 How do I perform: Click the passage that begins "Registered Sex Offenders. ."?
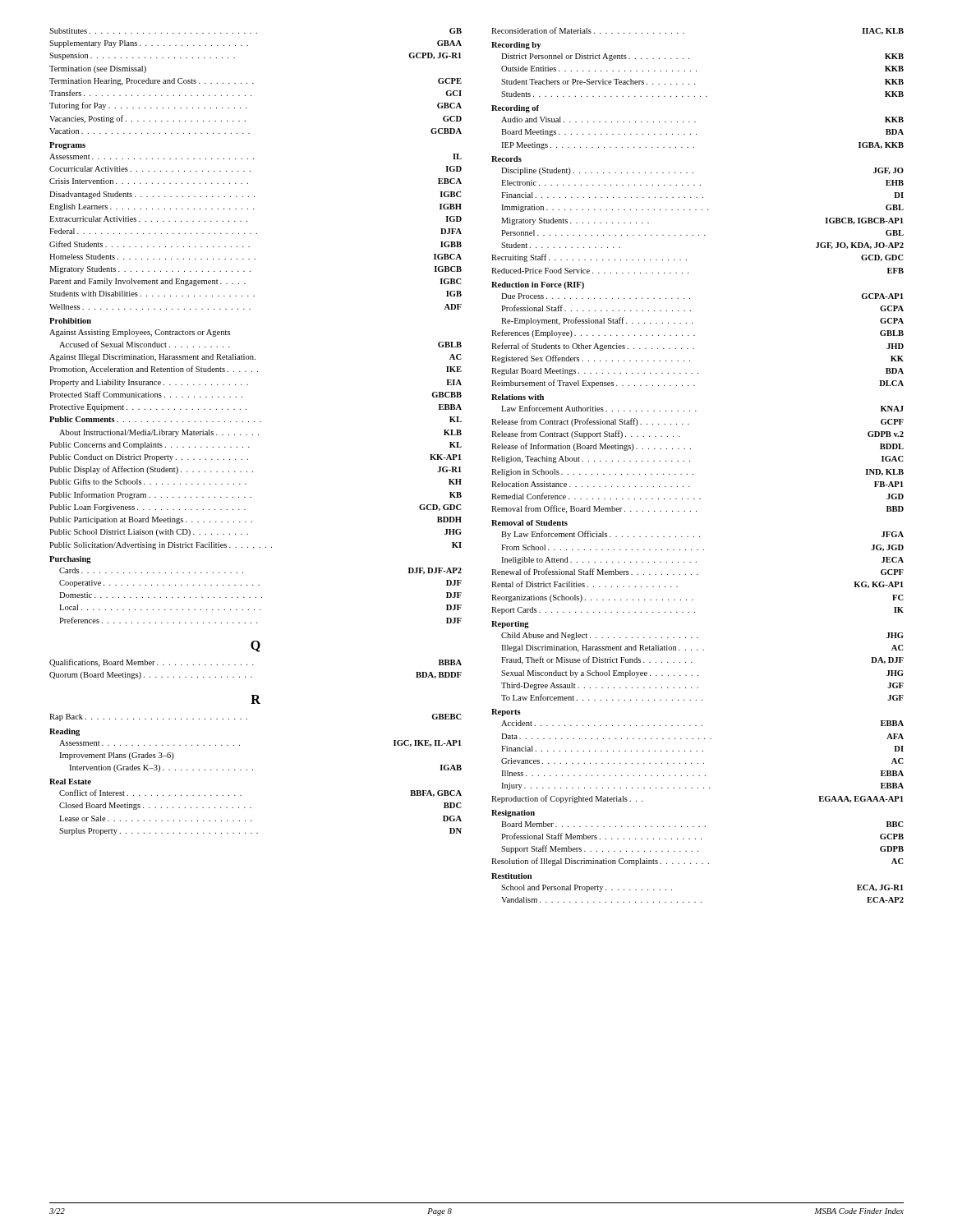coord(698,358)
